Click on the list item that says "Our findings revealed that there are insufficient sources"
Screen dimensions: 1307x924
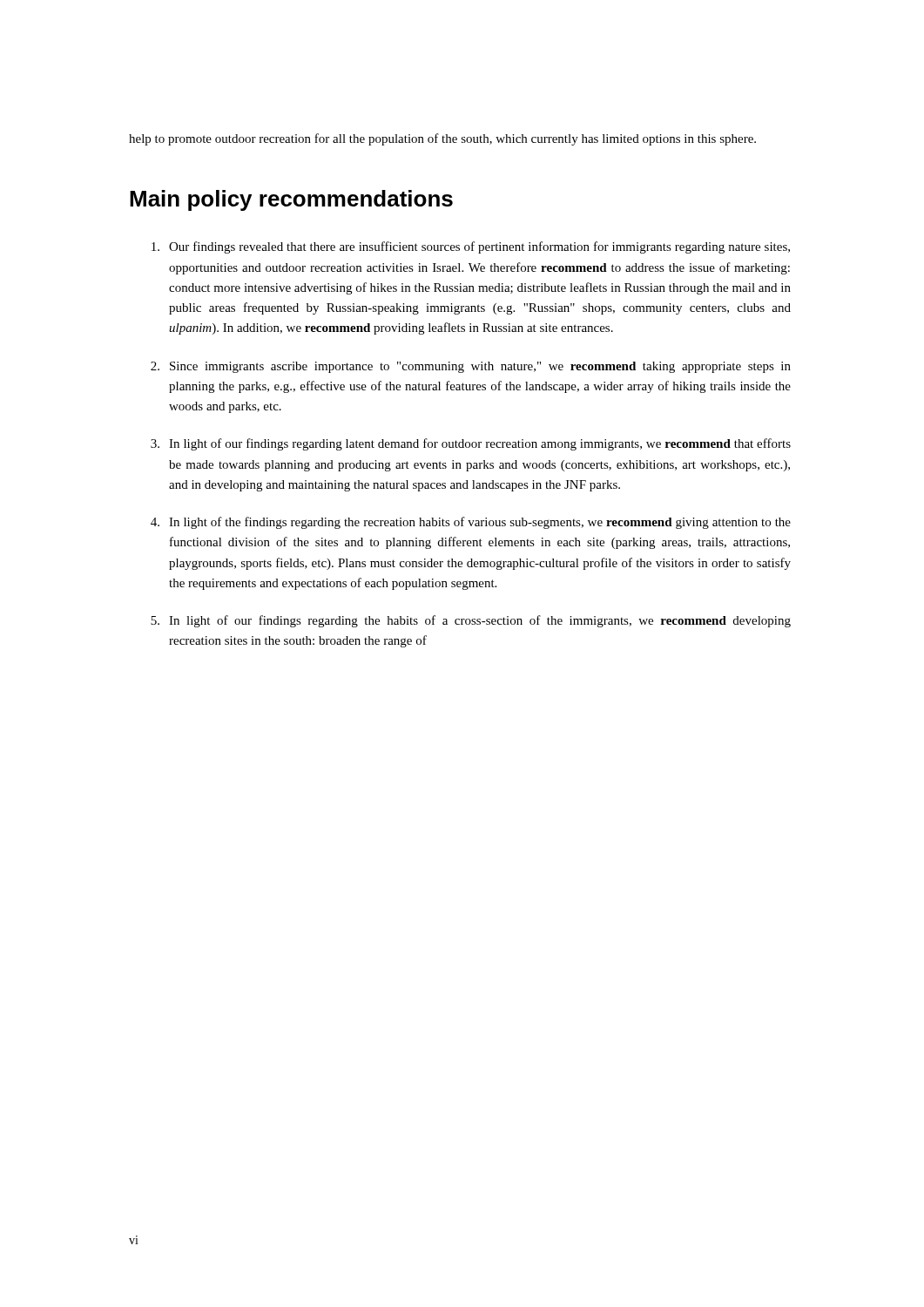[x=460, y=288]
